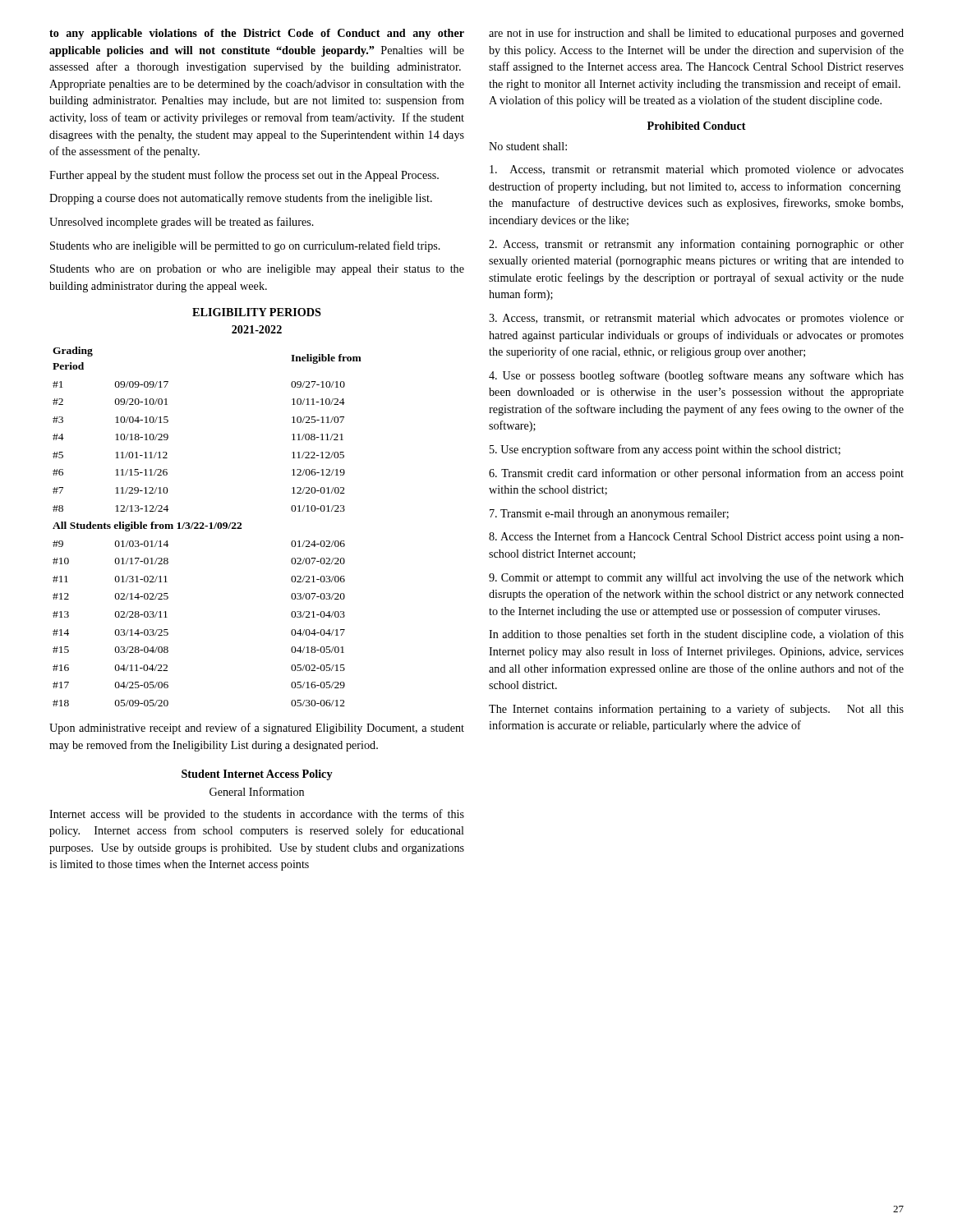
Task: Point to "Student Internet Access Policy"
Action: pyautogui.click(x=257, y=773)
